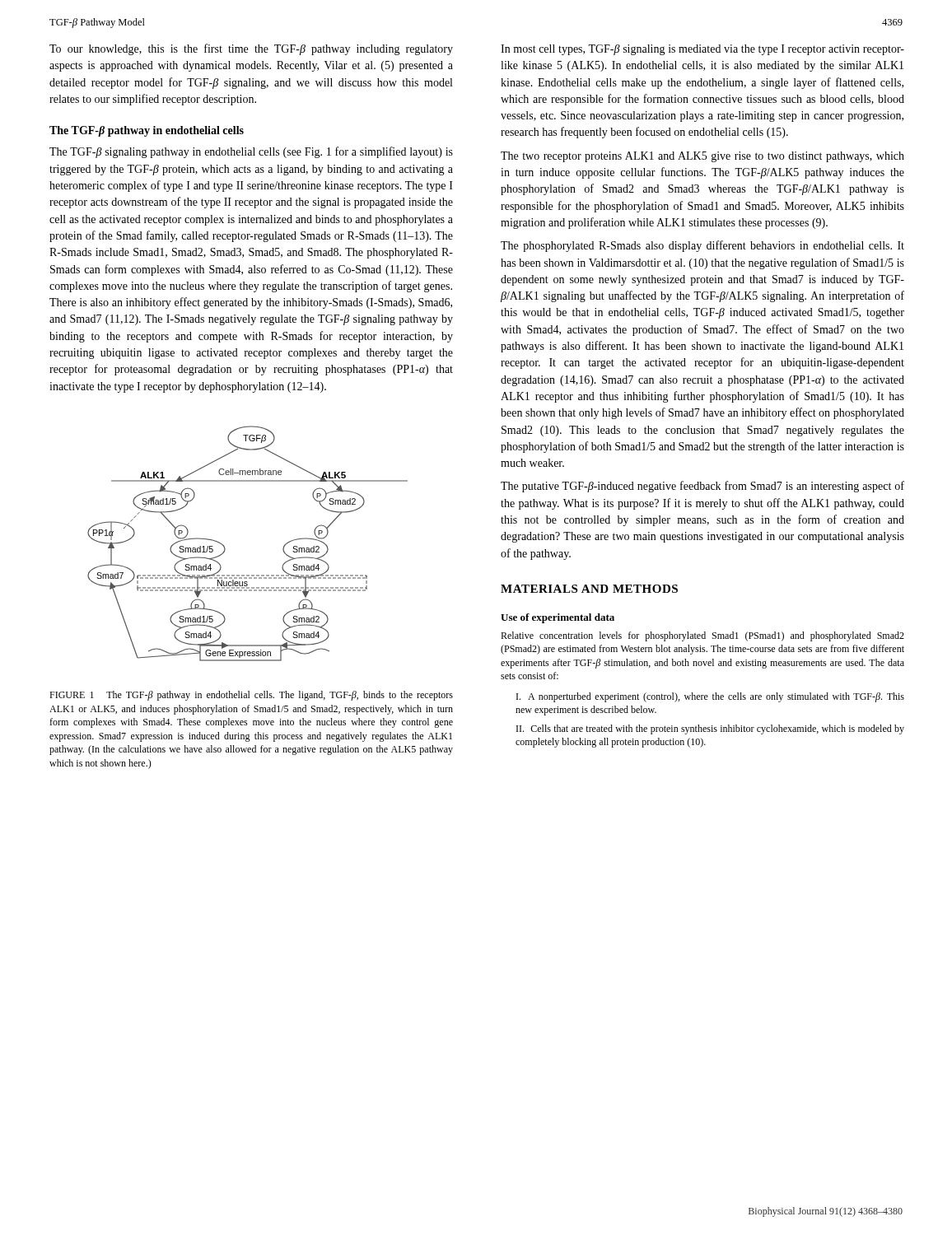Locate the text starting "The phosphorylated R-Smads"

[702, 355]
